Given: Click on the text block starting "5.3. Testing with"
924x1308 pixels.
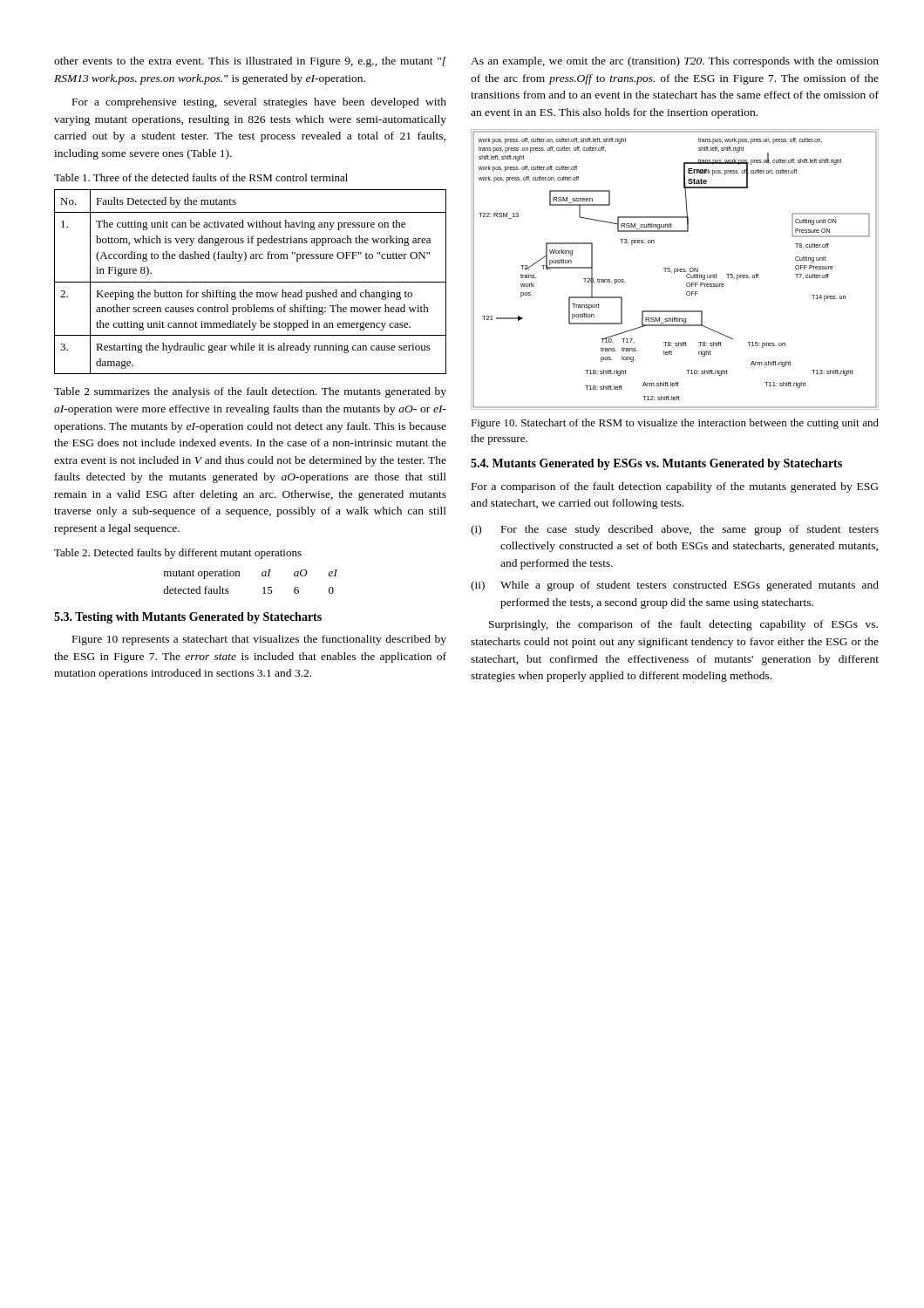Looking at the screenshot, I should 188,617.
